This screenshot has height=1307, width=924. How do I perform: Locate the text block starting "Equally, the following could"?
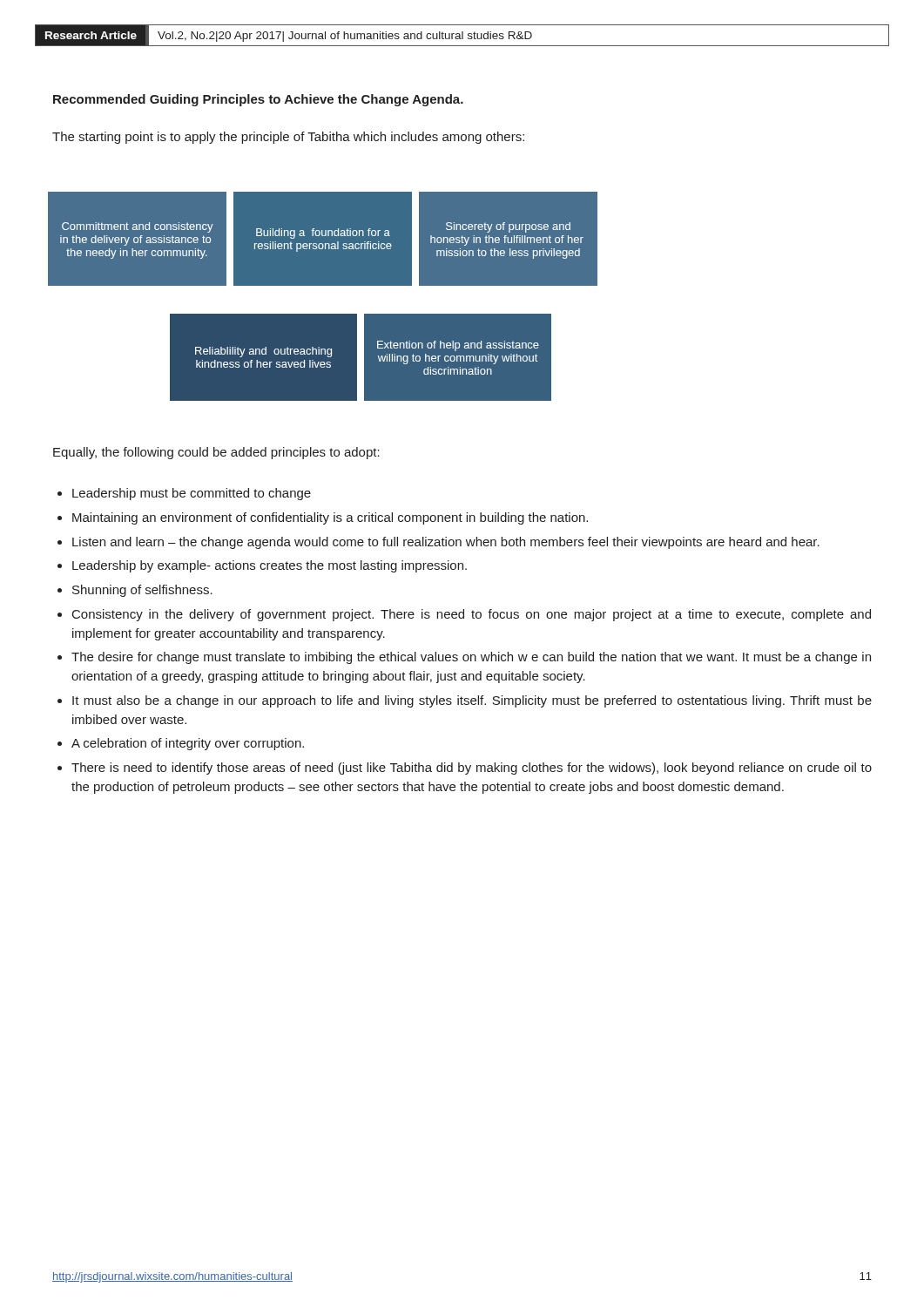click(x=216, y=452)
